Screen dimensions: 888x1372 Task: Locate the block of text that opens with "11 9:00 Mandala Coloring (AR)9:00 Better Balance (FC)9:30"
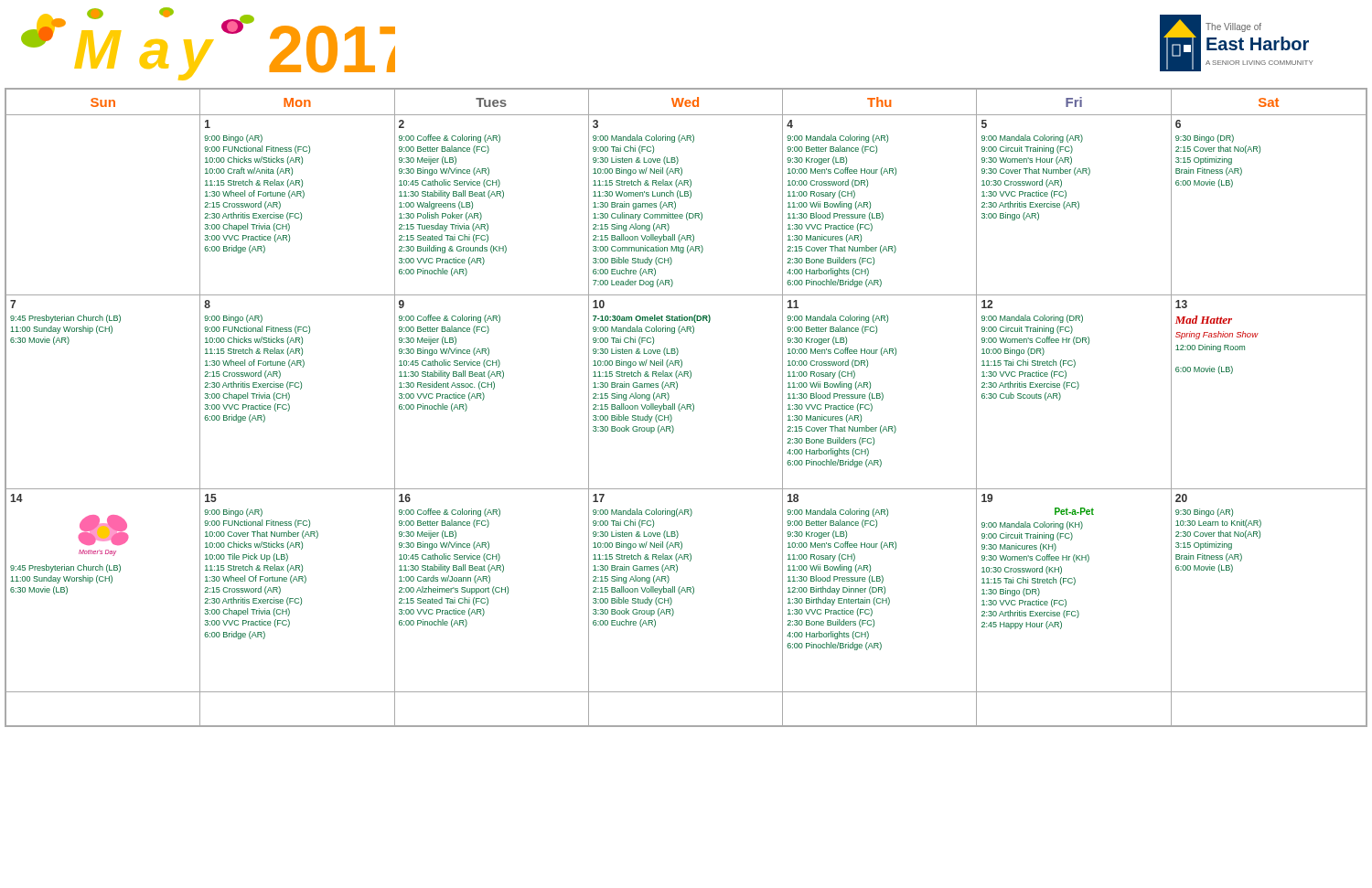[x=880, y=383]
